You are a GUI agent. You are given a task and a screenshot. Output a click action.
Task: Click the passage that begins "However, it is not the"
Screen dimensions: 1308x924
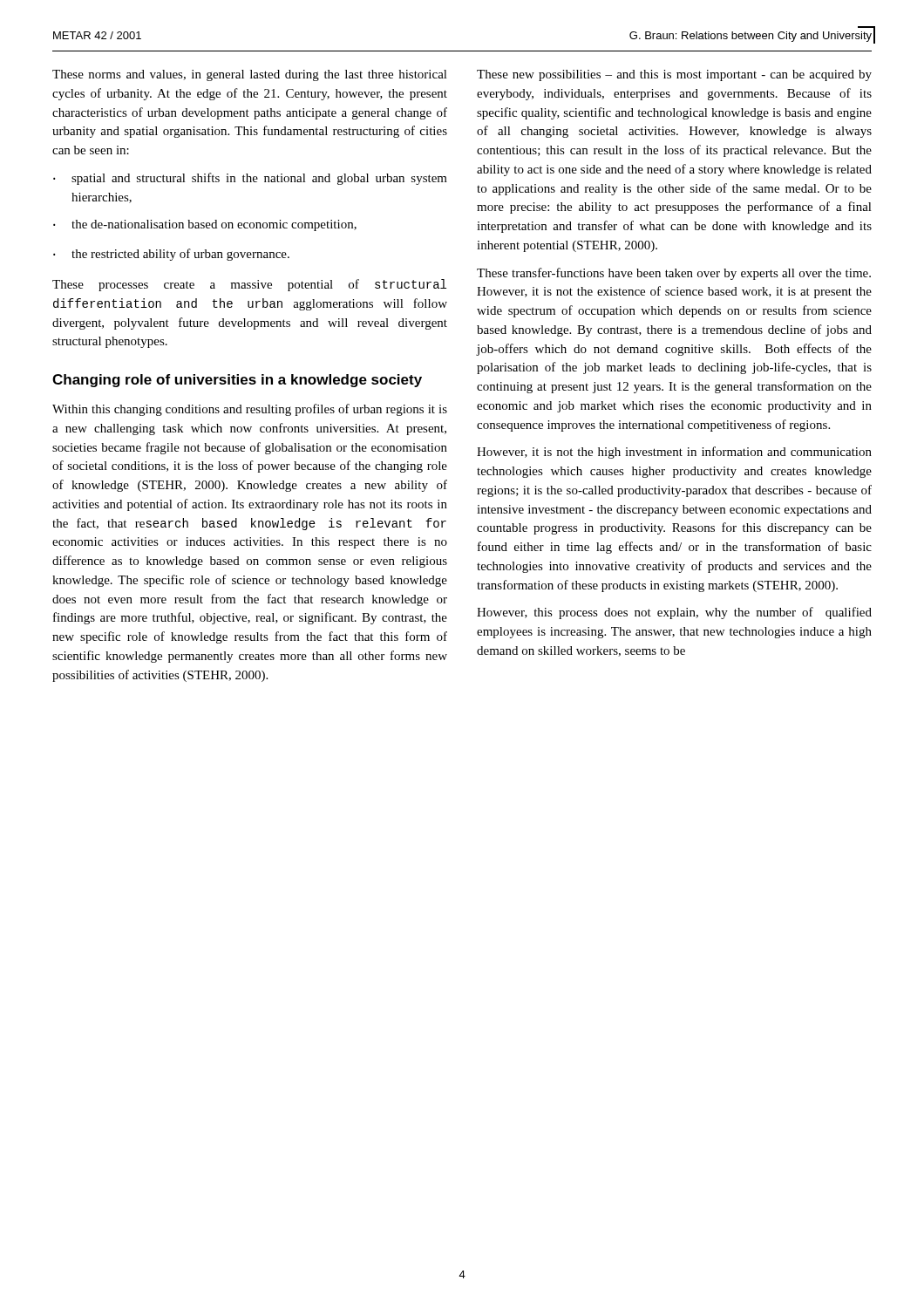[x=674, y=519]
